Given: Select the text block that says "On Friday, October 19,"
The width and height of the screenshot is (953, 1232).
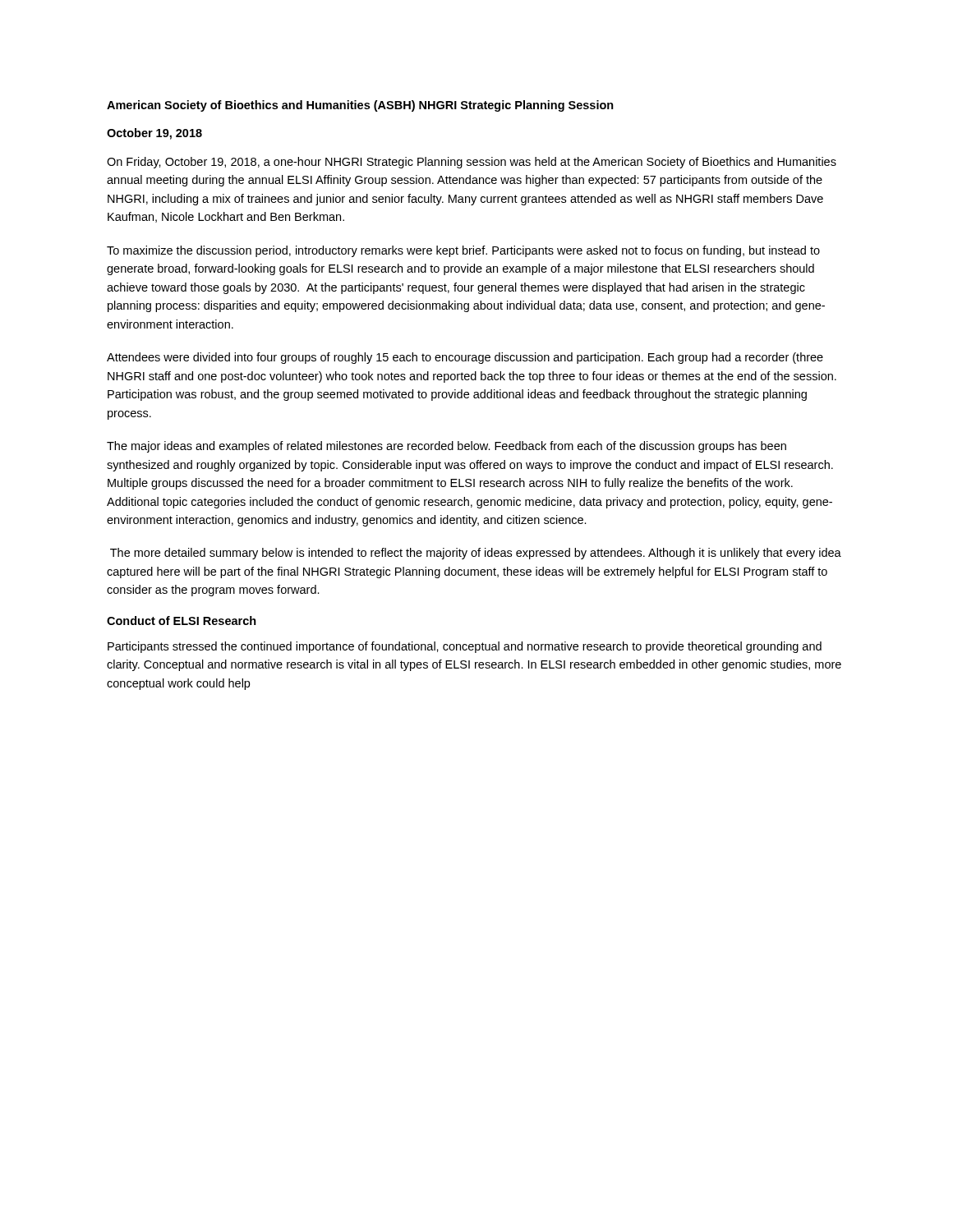Looking at the screenshot, I should pos(472,189).
